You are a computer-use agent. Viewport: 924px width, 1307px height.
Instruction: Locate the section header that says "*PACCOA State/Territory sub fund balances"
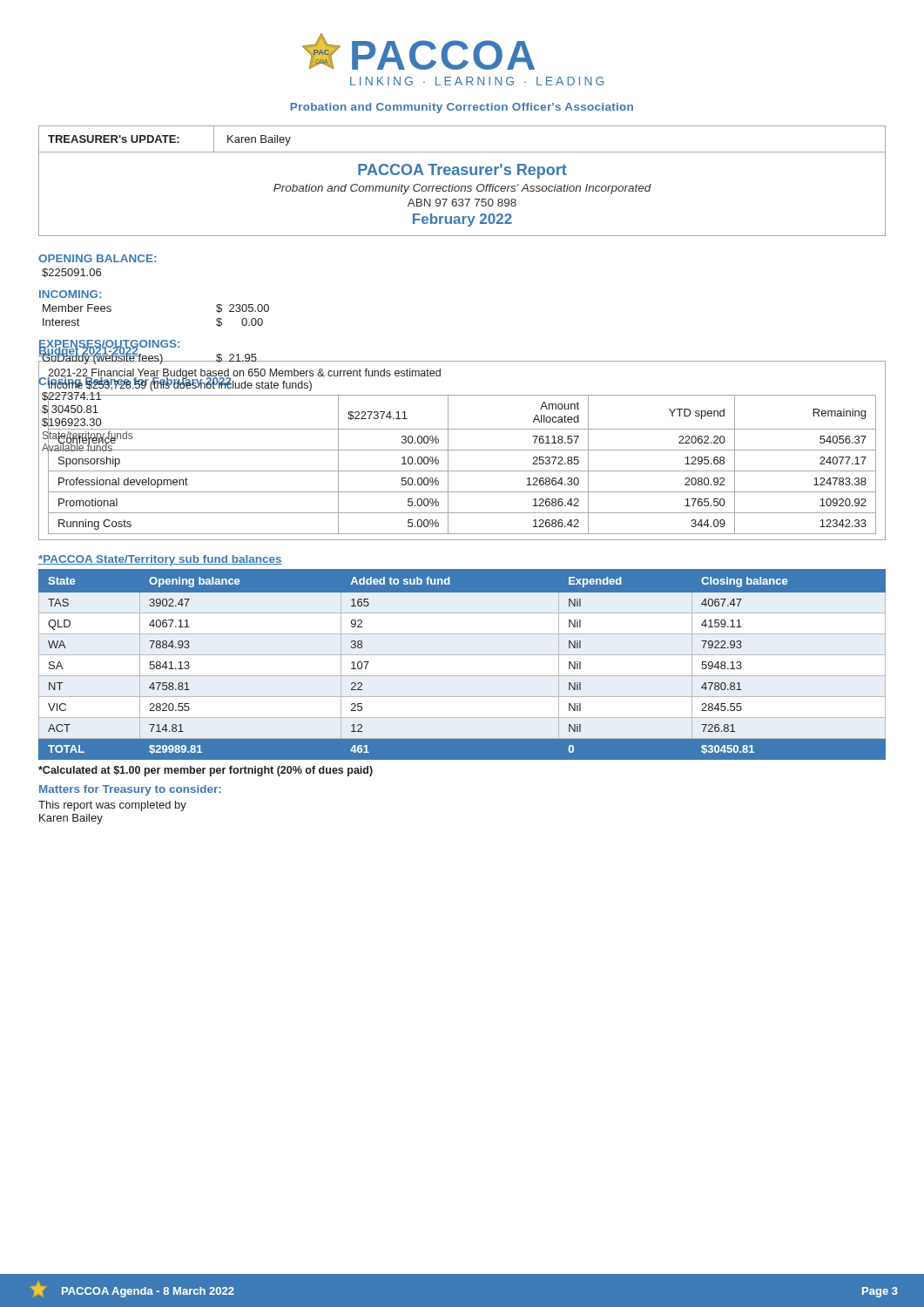tap(160, 559)
